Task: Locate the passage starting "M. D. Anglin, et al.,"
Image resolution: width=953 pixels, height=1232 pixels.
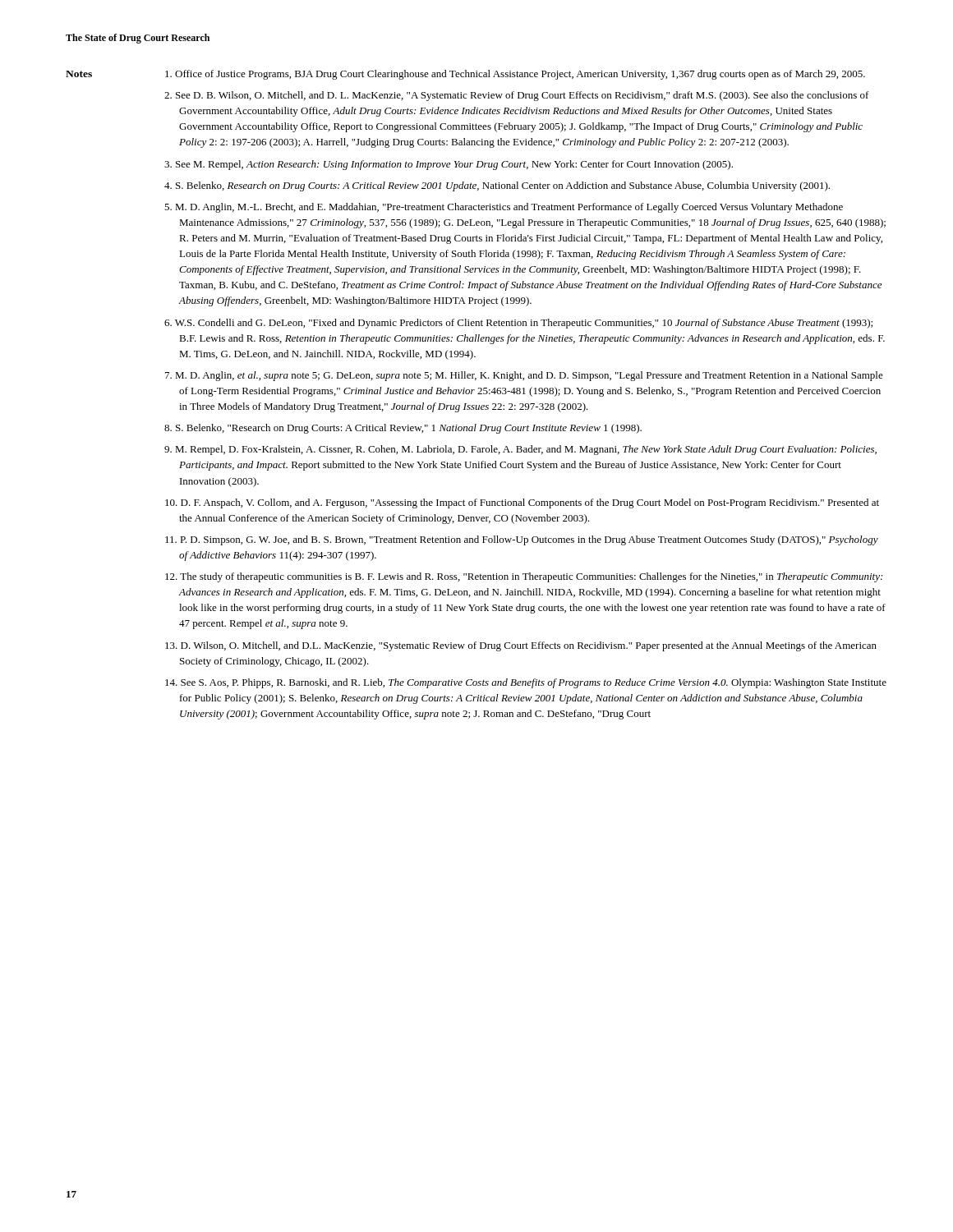Action: coord(524,390)
